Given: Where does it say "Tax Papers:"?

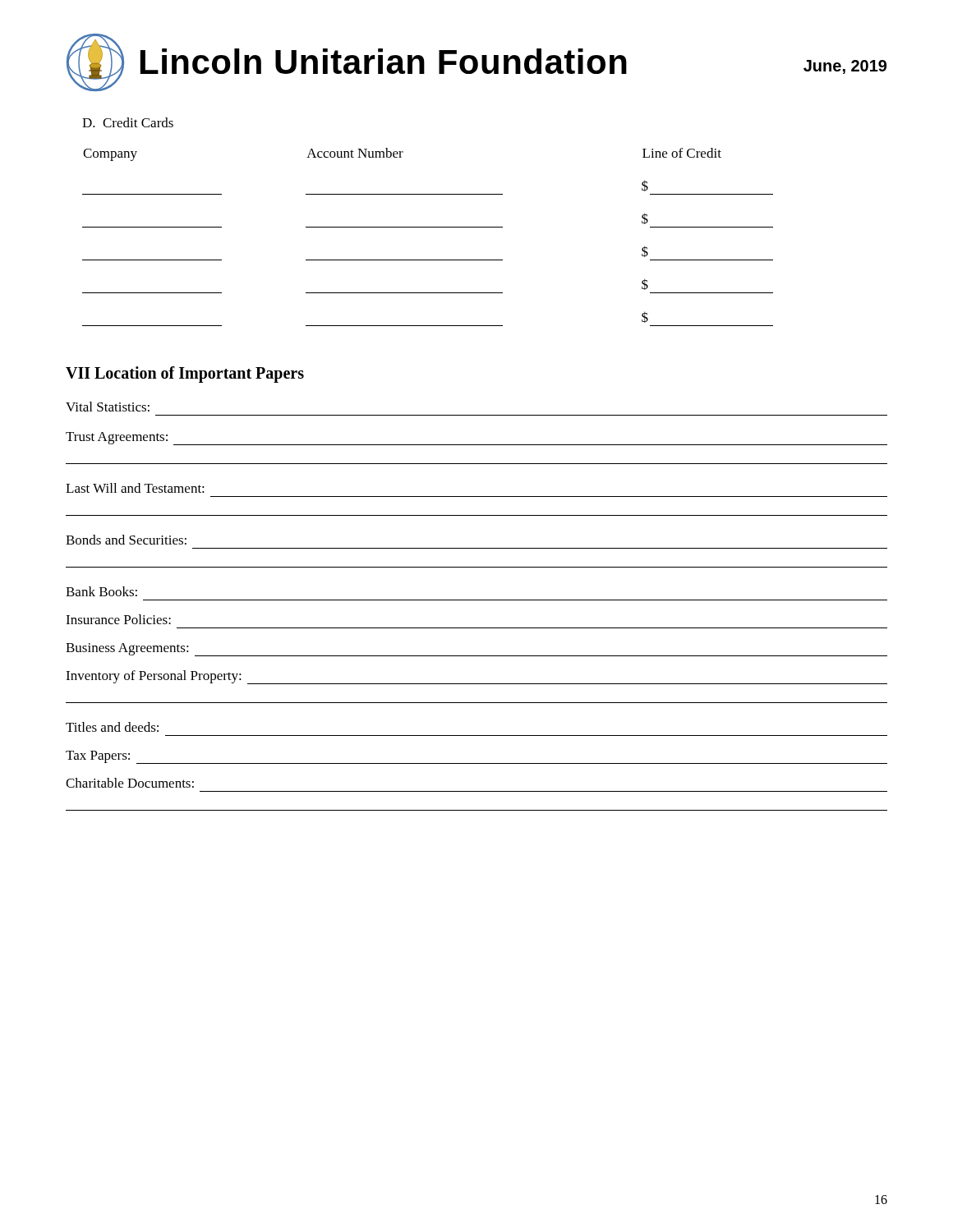Looking at the screenshot, I should (476, 756).
